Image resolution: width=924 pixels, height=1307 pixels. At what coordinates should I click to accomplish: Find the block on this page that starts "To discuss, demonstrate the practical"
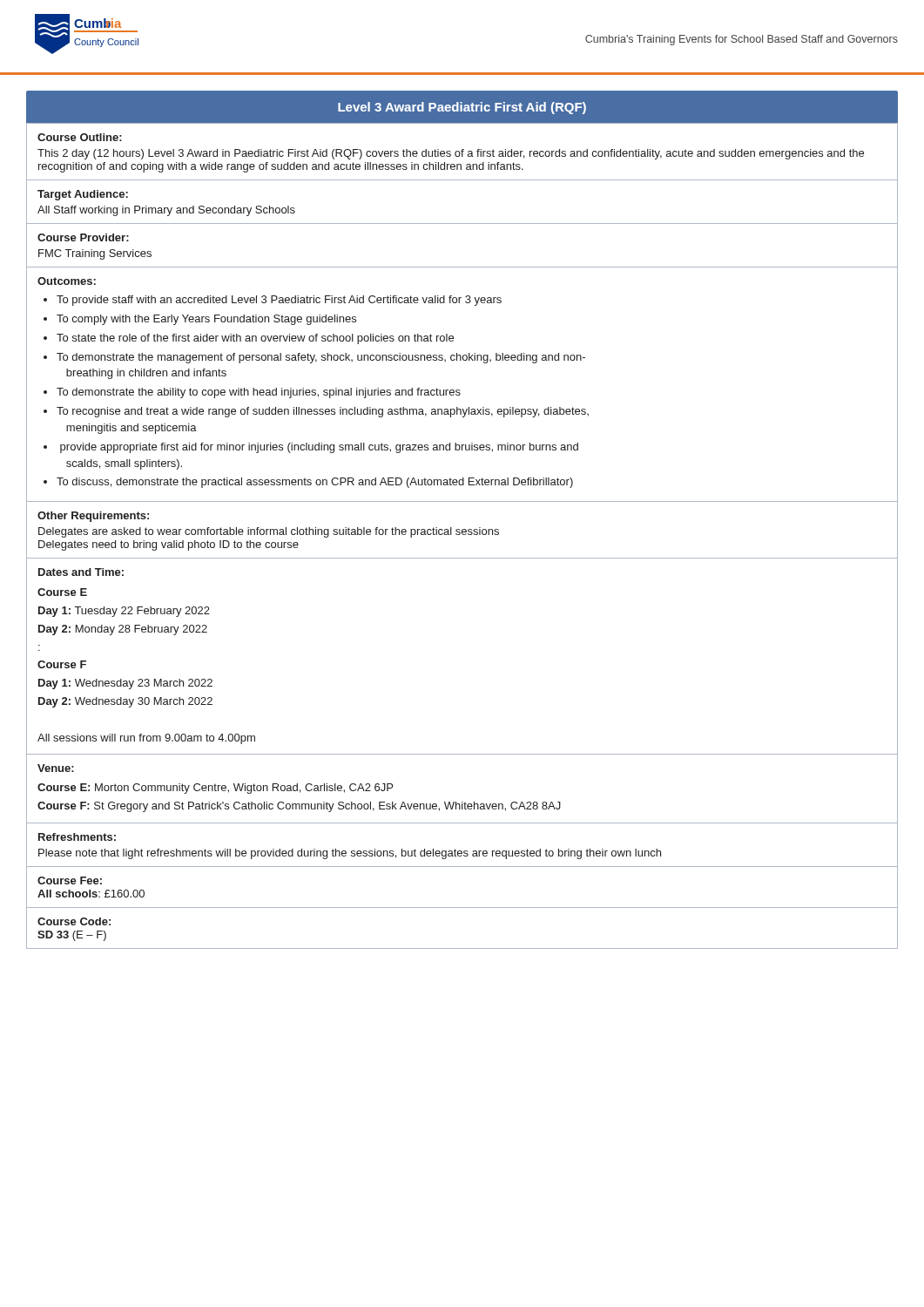click(x=315, y=482)
